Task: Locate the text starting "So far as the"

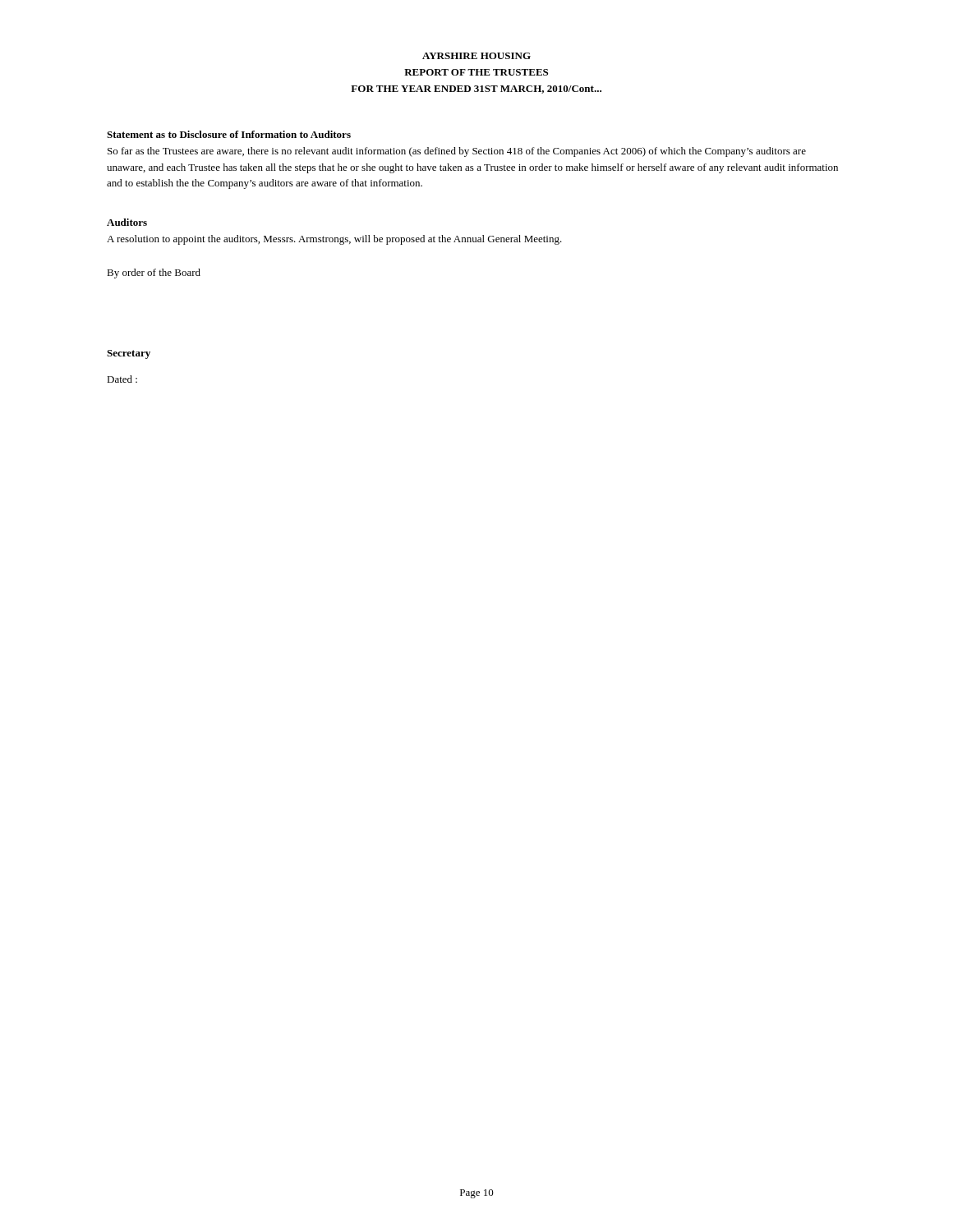Action: tap(473, 167)
